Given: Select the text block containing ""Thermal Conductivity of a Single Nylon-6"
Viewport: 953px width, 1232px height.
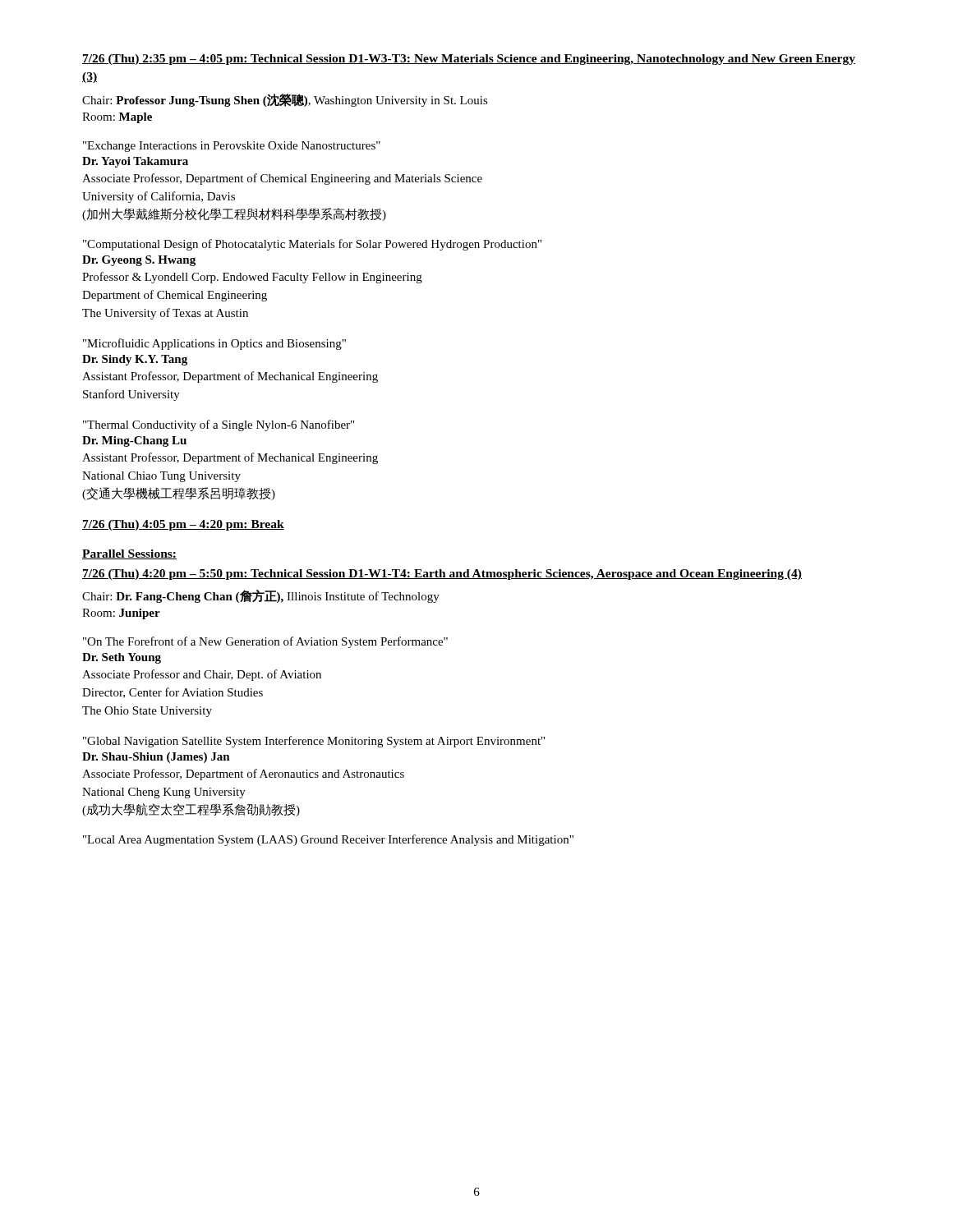Looking at the screenshot, I should click(219, 425).
